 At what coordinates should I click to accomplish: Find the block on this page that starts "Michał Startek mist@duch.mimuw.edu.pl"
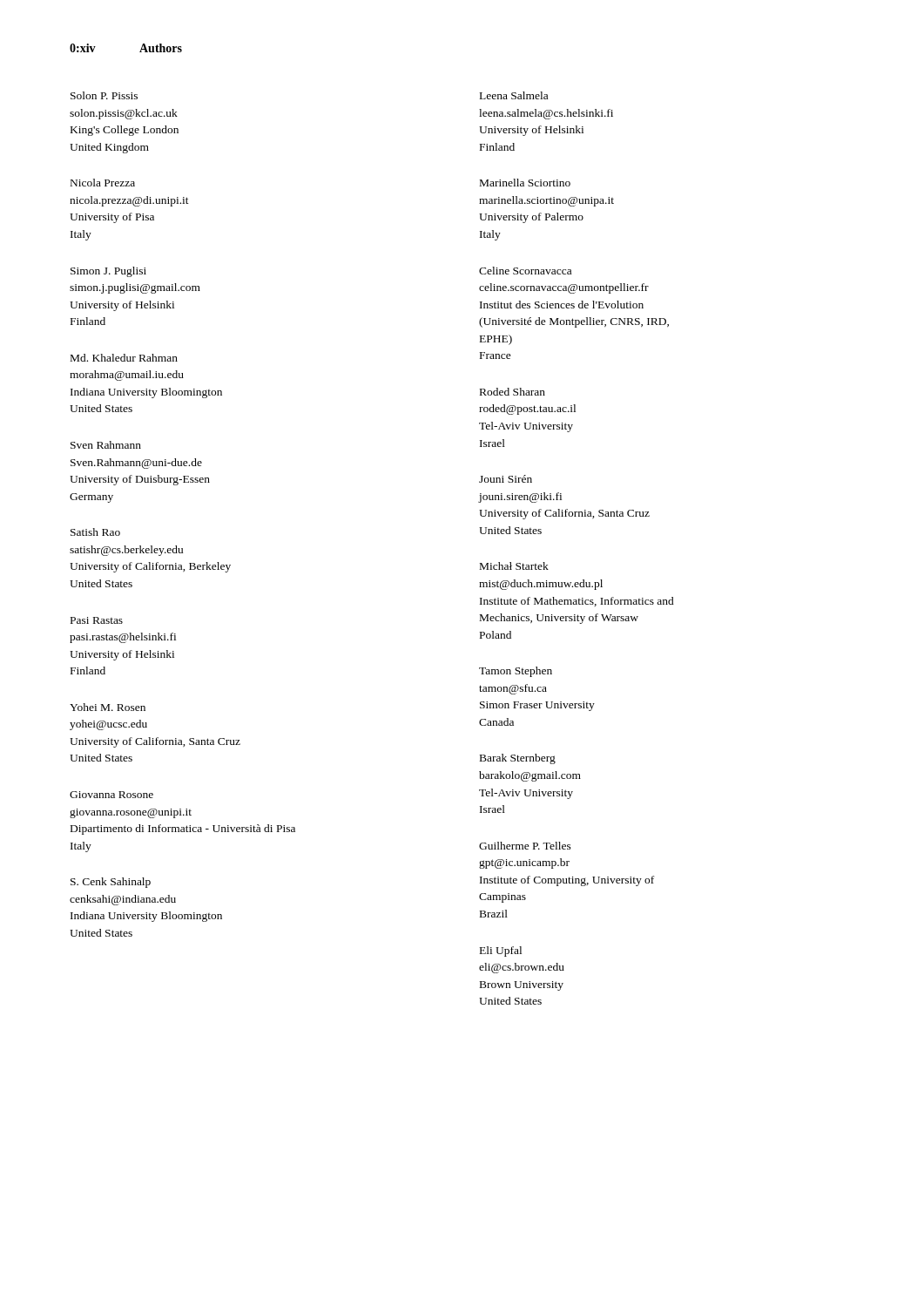tap(666, 601)
